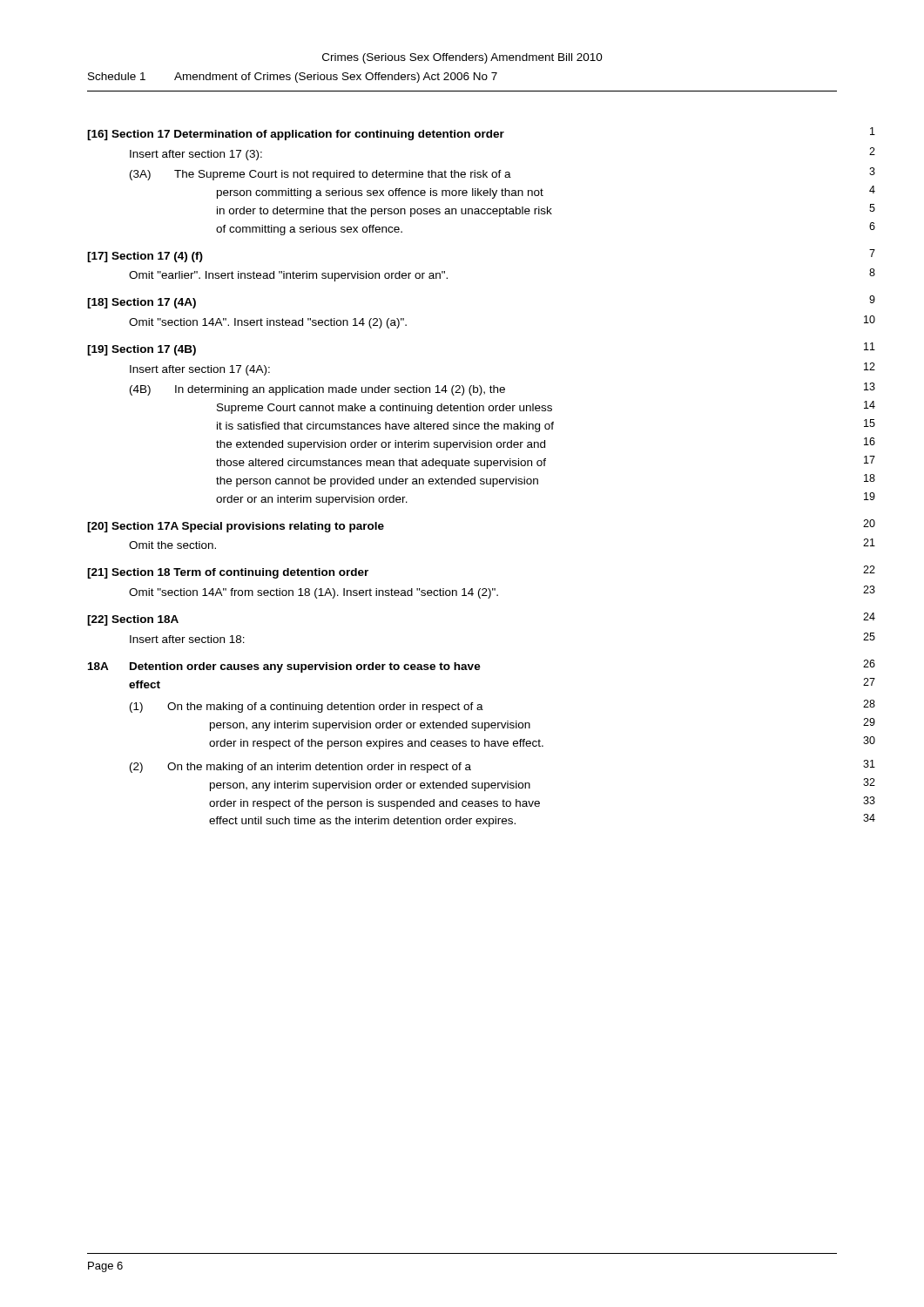924x1307 pixels.
Task: Locate the text block that says "Omit "section 14A"."
Action: click(267, 322)
